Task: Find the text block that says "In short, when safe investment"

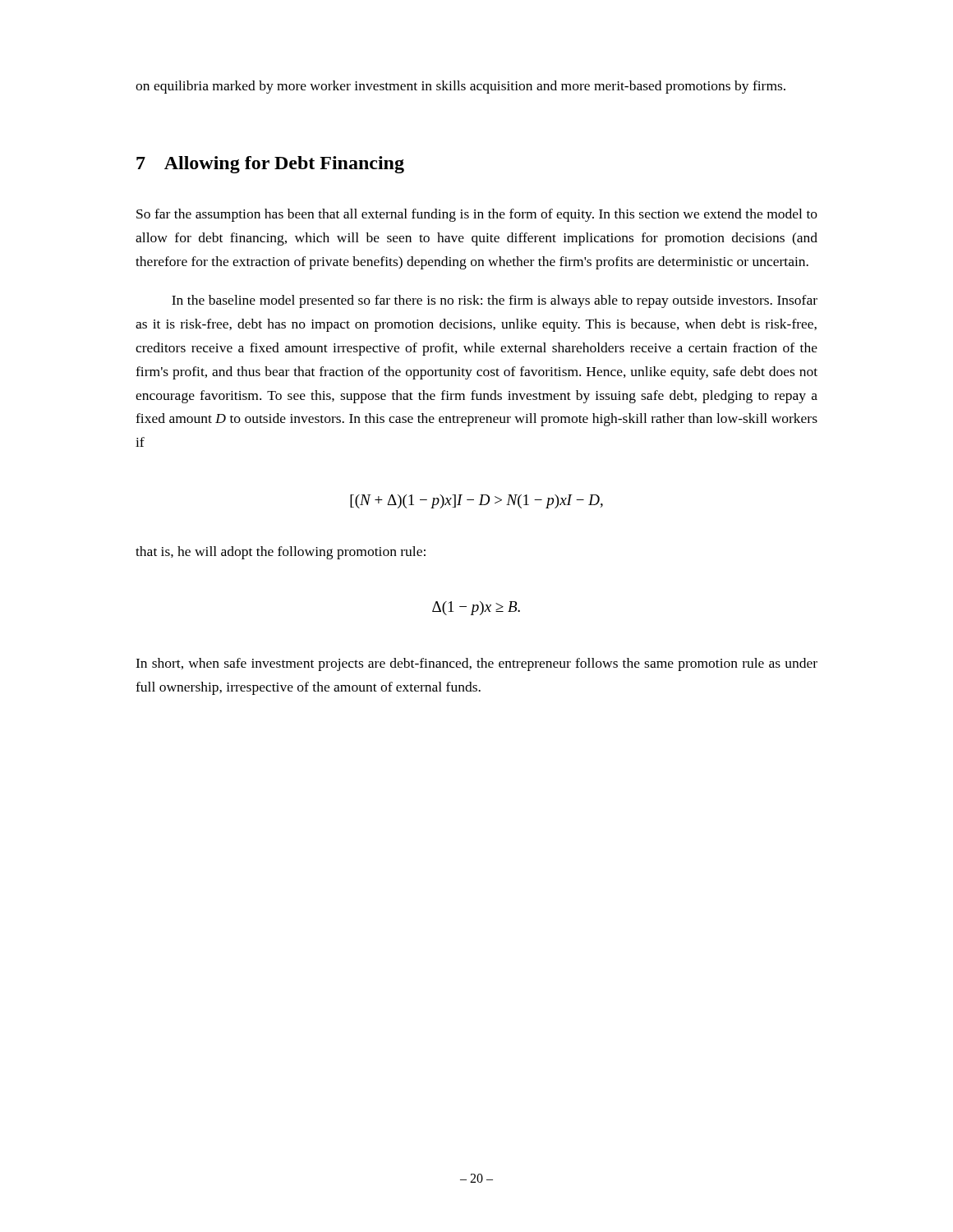Action: click(x=476, y=675)
